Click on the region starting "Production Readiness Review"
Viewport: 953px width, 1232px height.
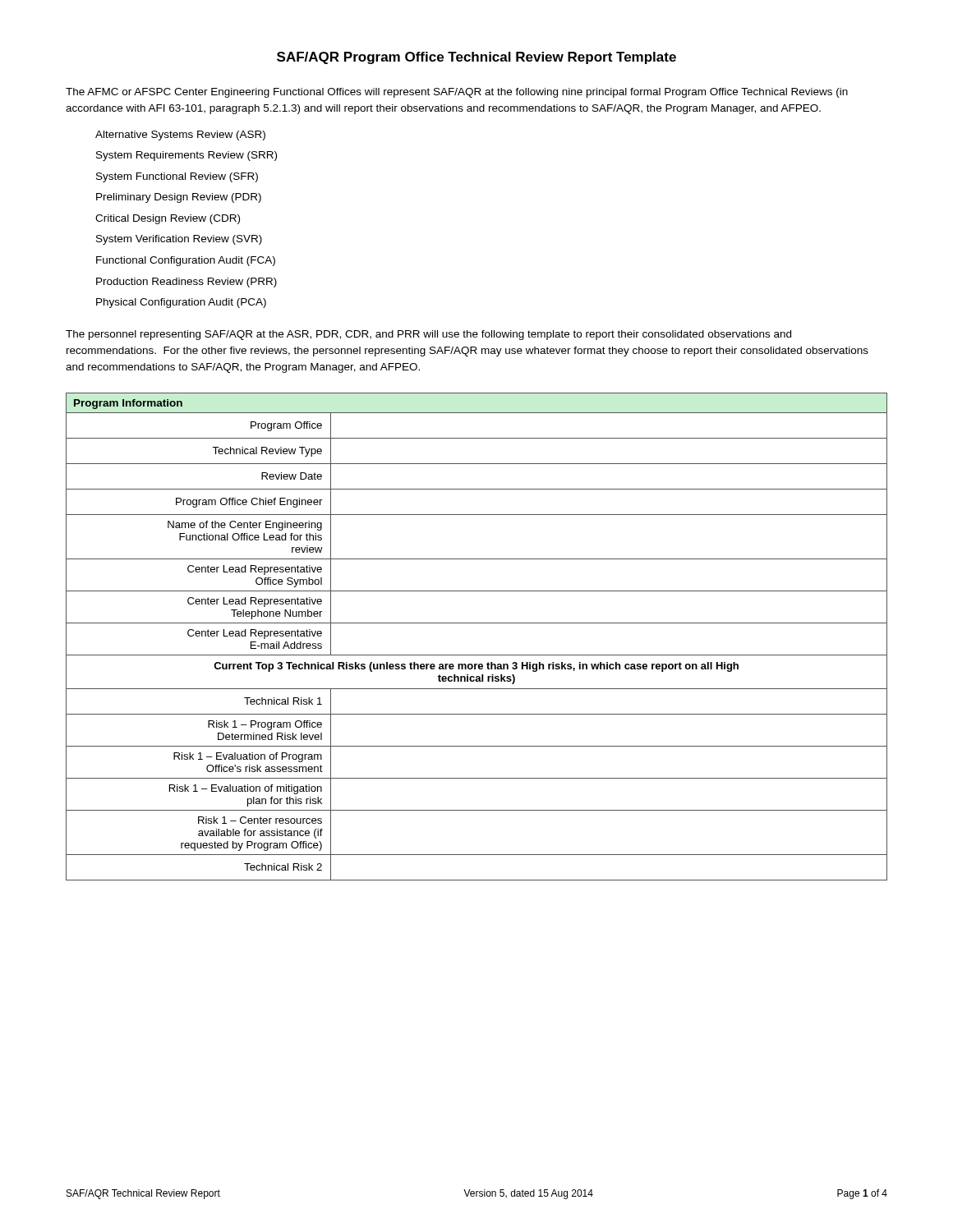click(x=186, y=281)
